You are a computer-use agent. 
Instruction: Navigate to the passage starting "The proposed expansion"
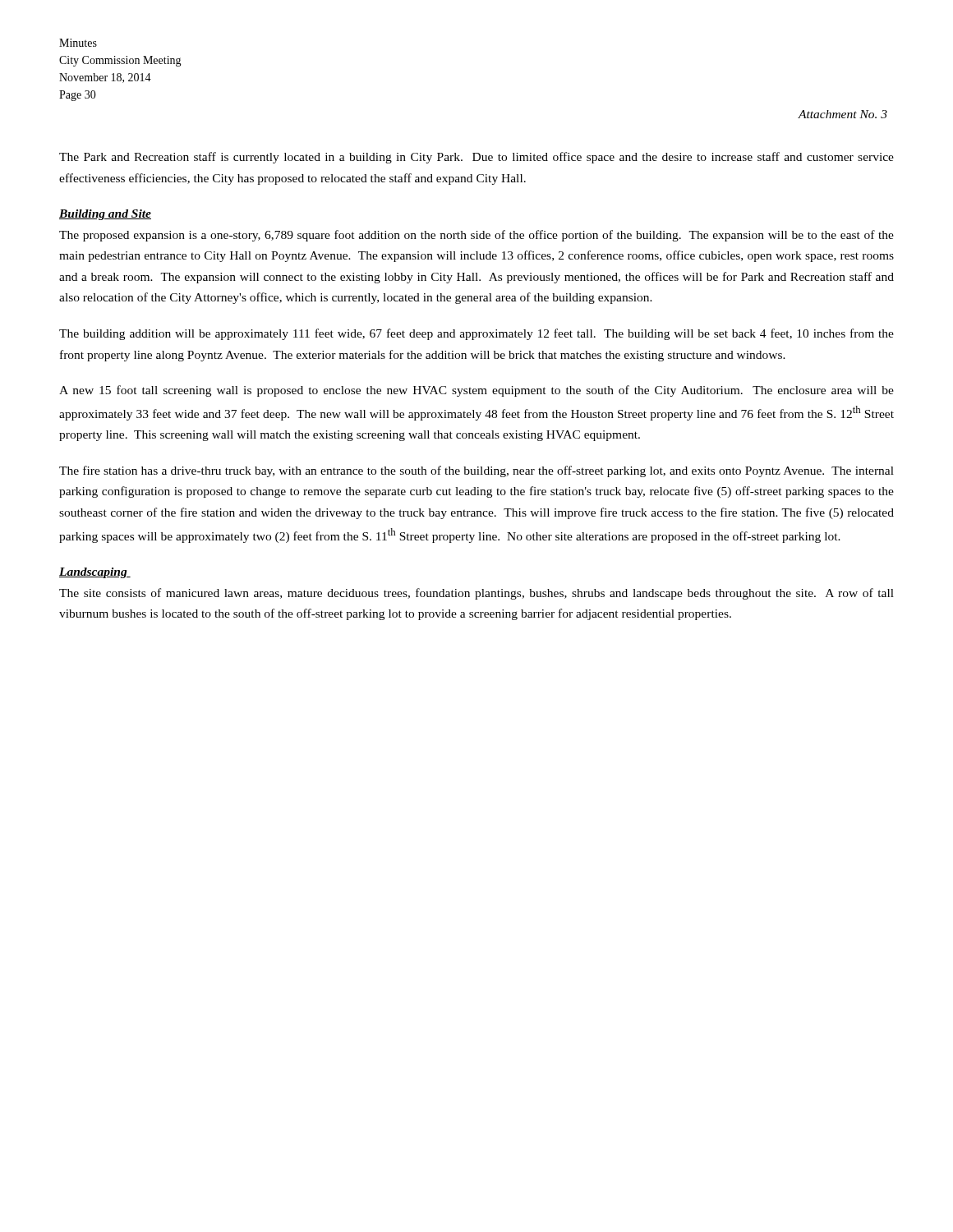[x=476, y=266]
